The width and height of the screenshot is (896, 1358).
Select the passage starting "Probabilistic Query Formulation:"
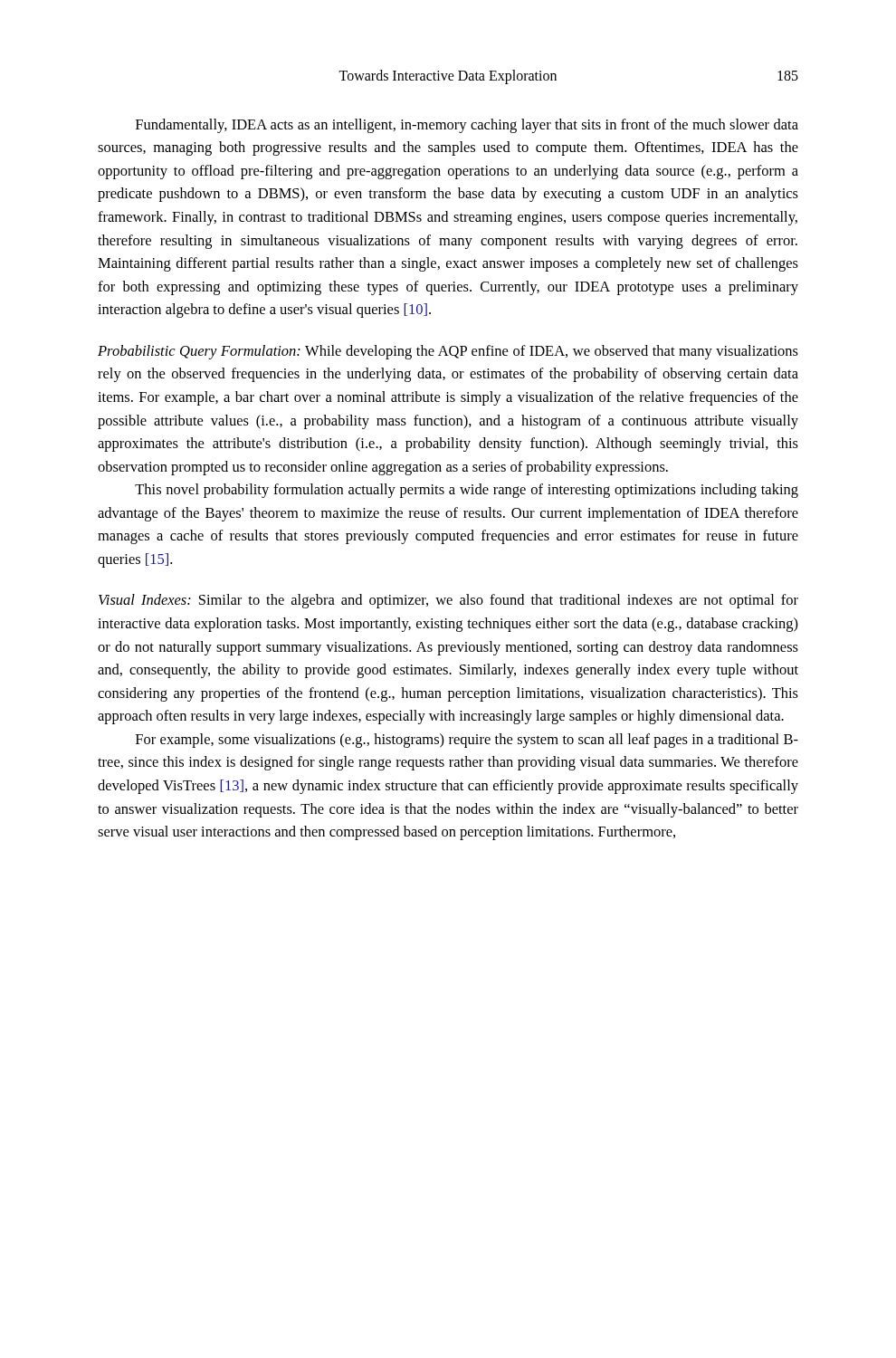tap(448, 409)
